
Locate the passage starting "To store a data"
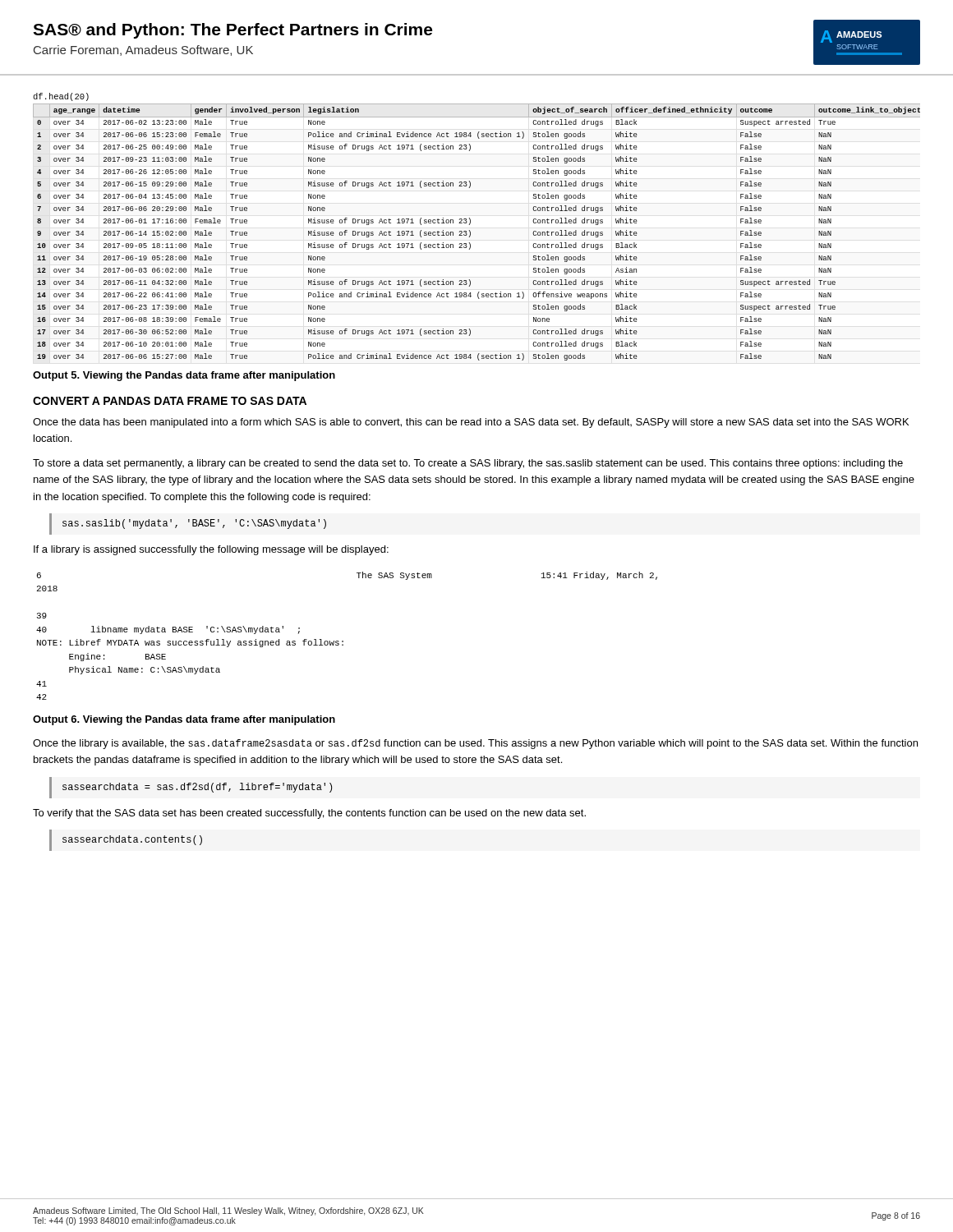pyautogui.click(x=474, y=480)
